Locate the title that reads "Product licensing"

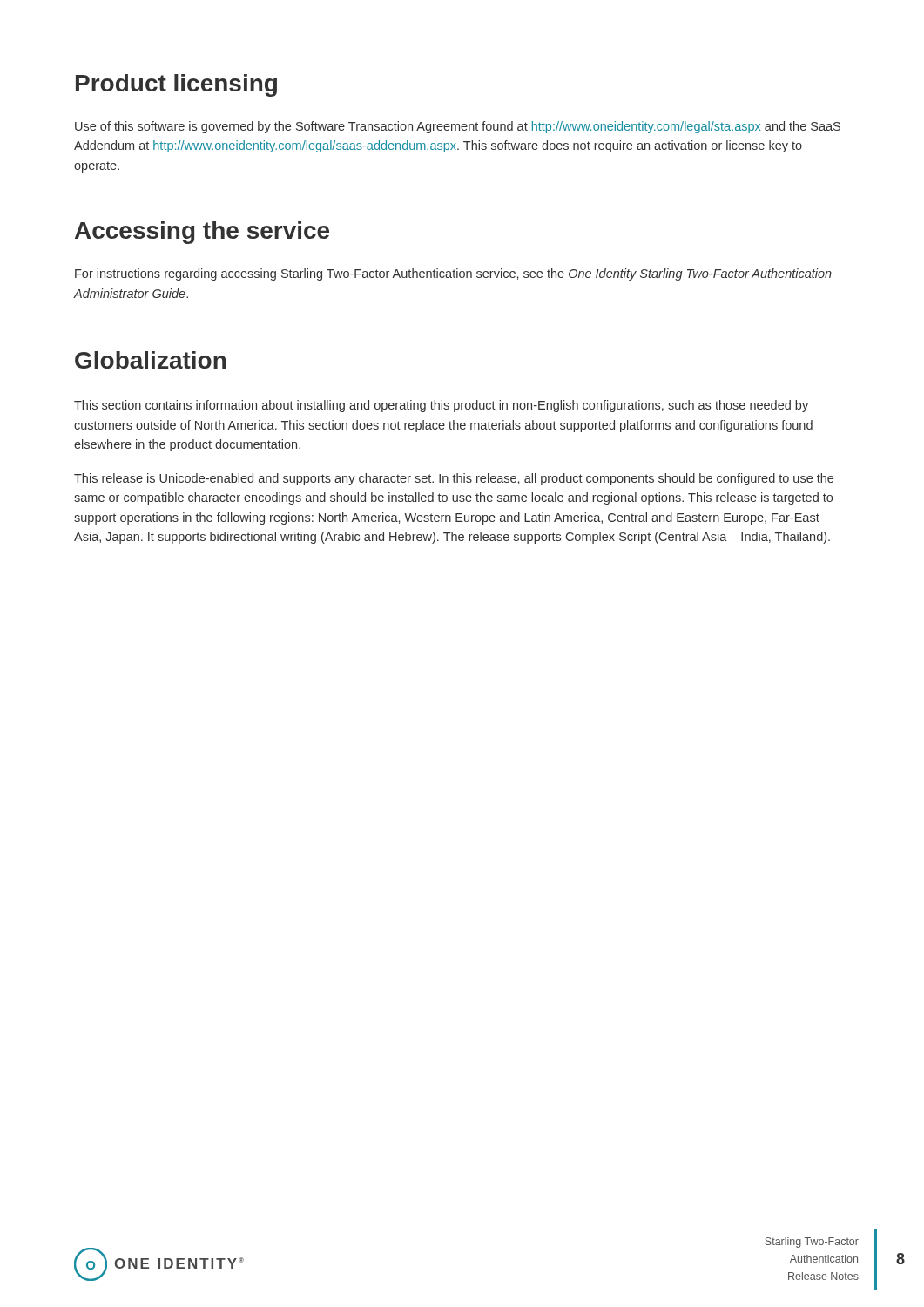[176, 83]
